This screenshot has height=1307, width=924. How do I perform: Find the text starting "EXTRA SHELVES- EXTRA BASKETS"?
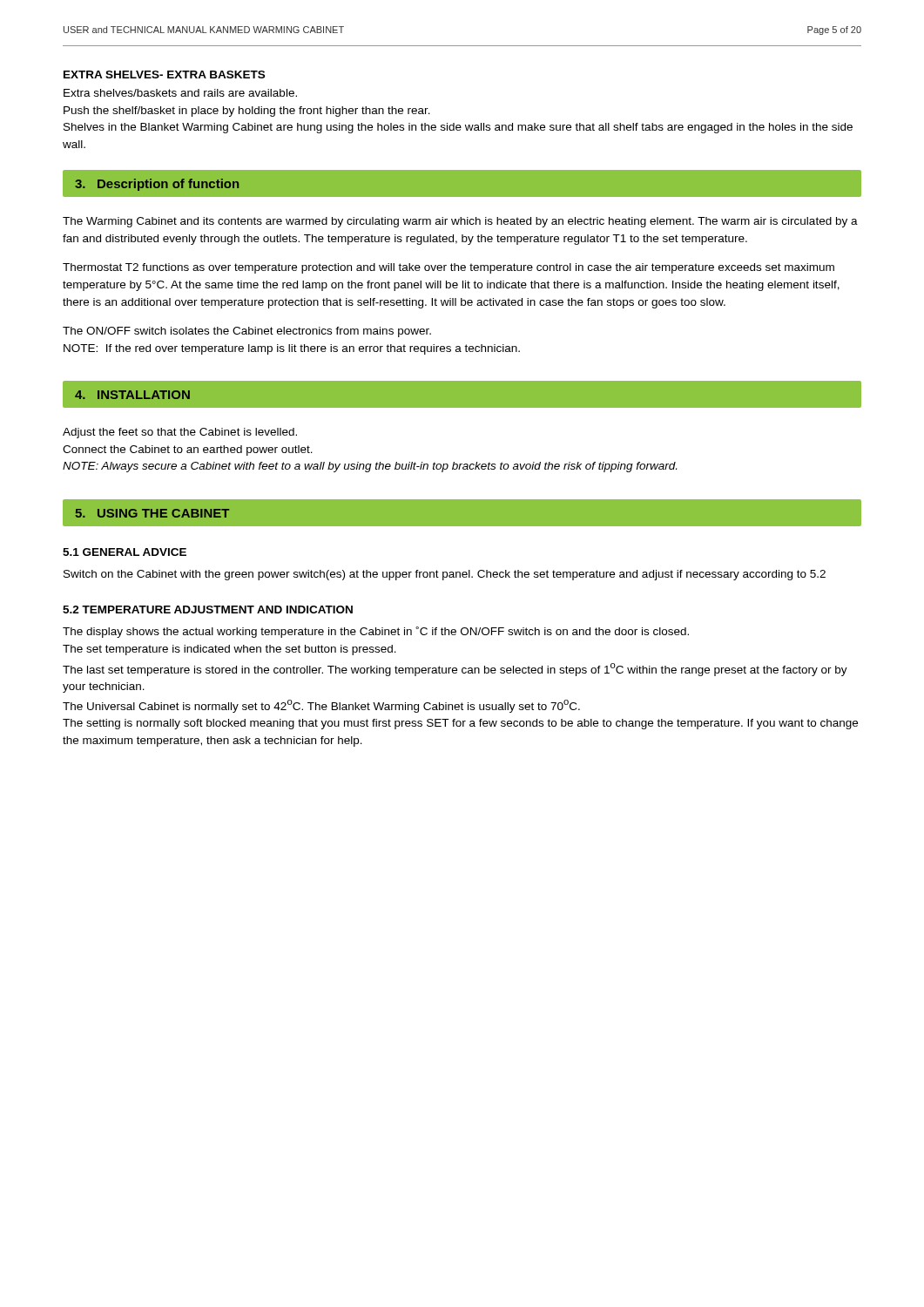point(164,74)
